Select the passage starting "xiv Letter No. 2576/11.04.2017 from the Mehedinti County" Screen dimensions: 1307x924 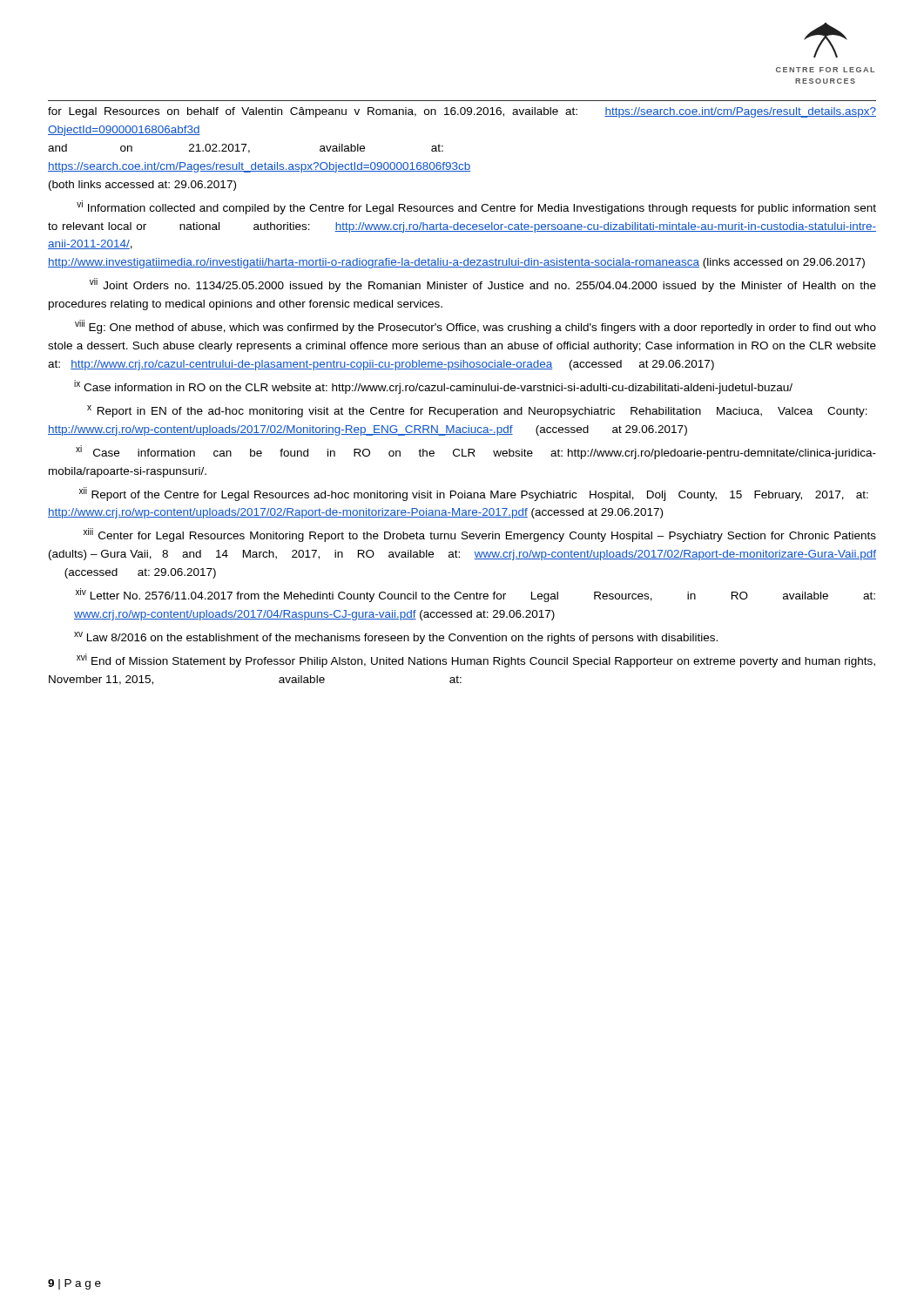[x=462, y=604]
